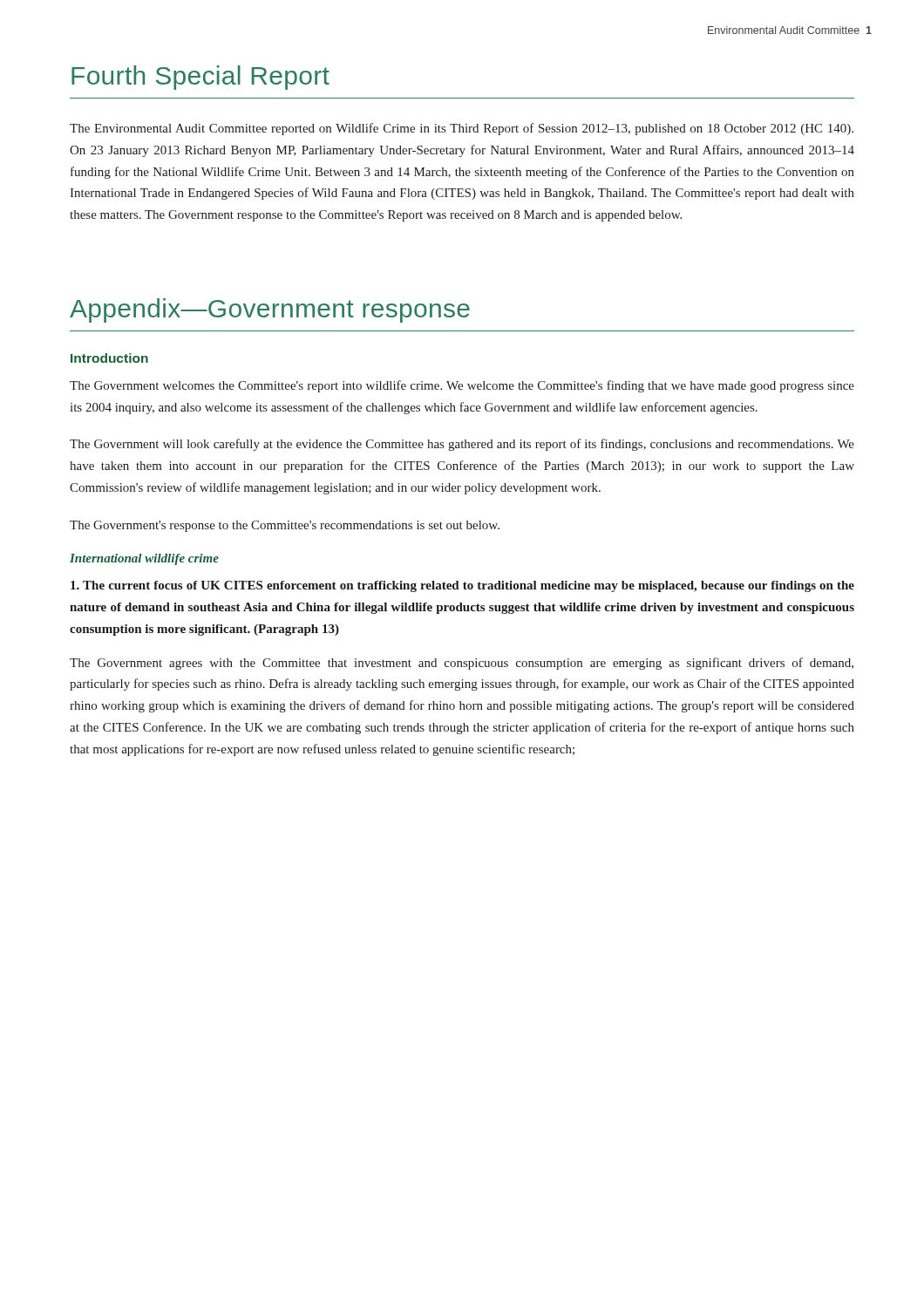This screenshot has height=1308, width=924.
Task: Click the passage that begins "The Government's response to"
Action: (x=285, y=525)
